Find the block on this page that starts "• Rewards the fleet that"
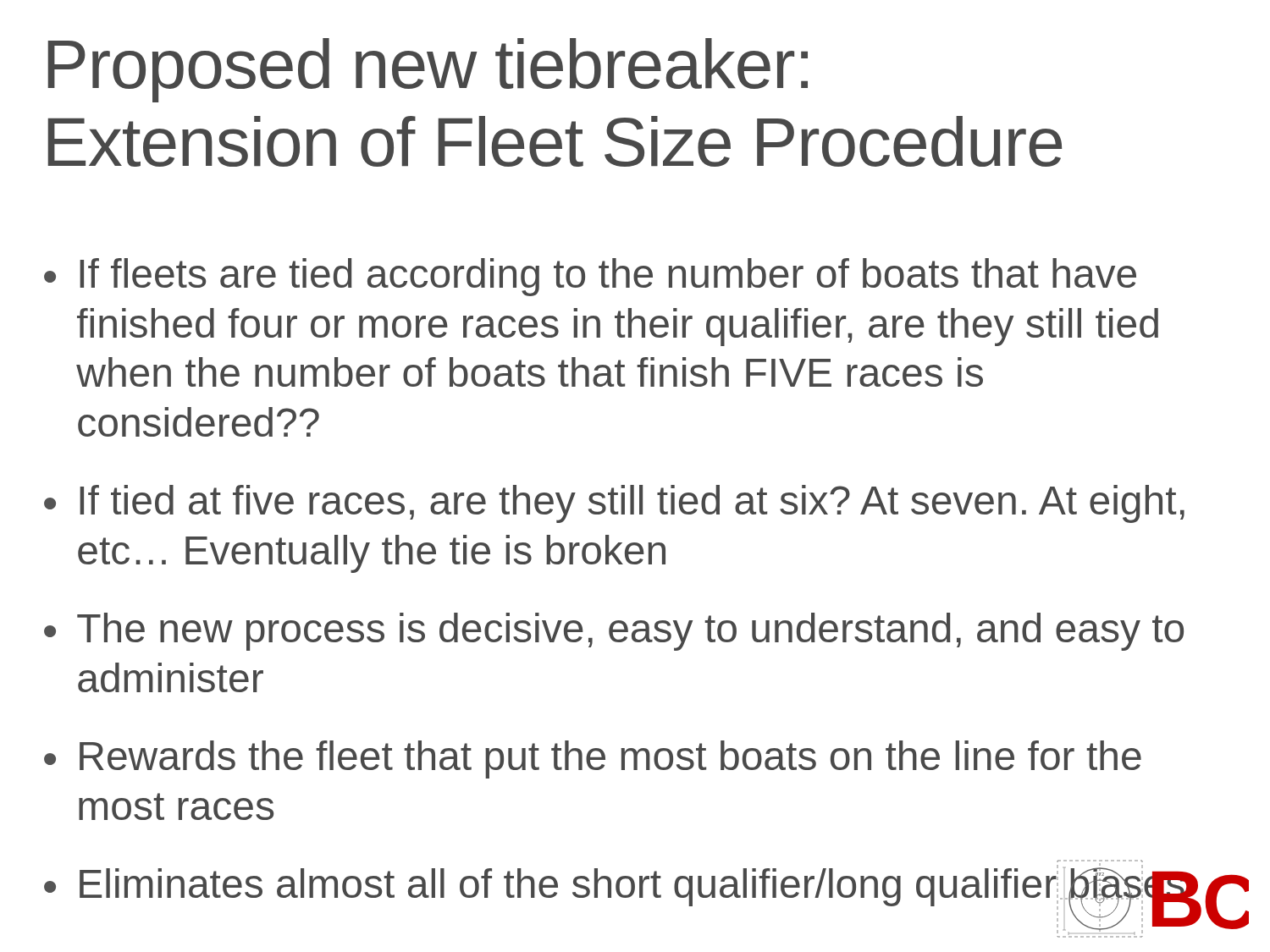This screenshot has width=1270, height=952. (622, 782)
